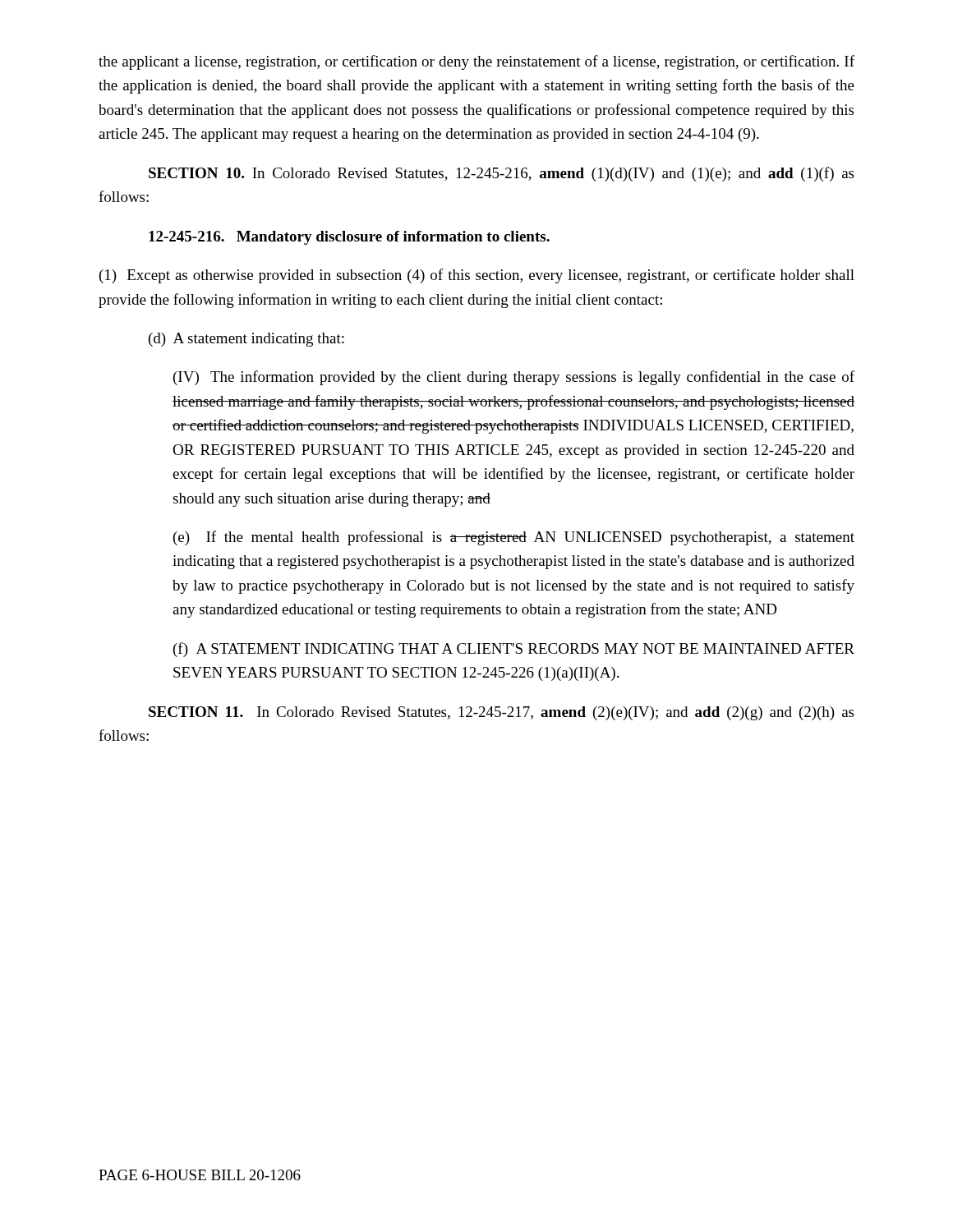Select the text block containing "the applicant a license,"

point(476,98)
